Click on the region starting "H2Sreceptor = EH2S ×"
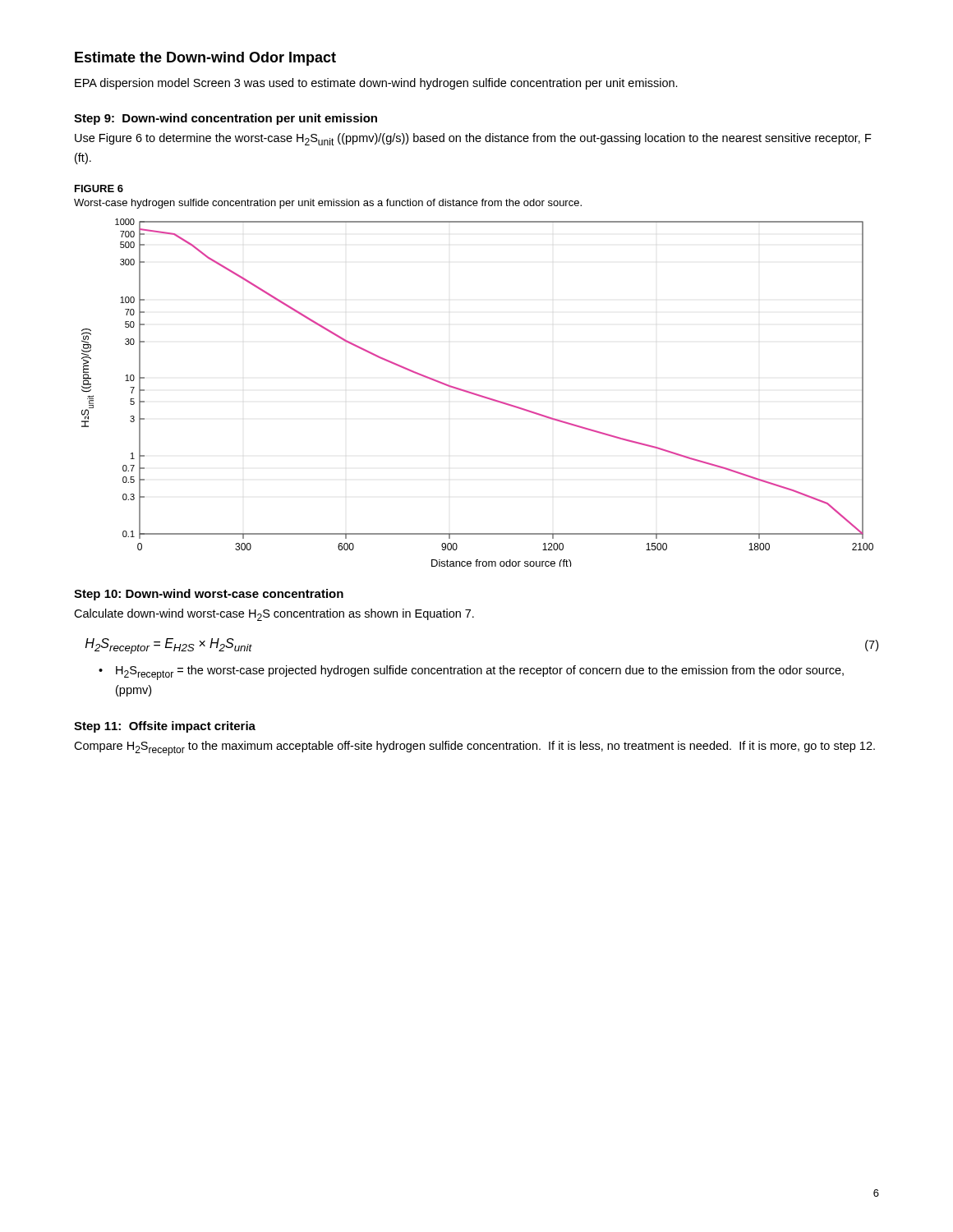Viewport: 953px width, 1232px height. point(180,646)
